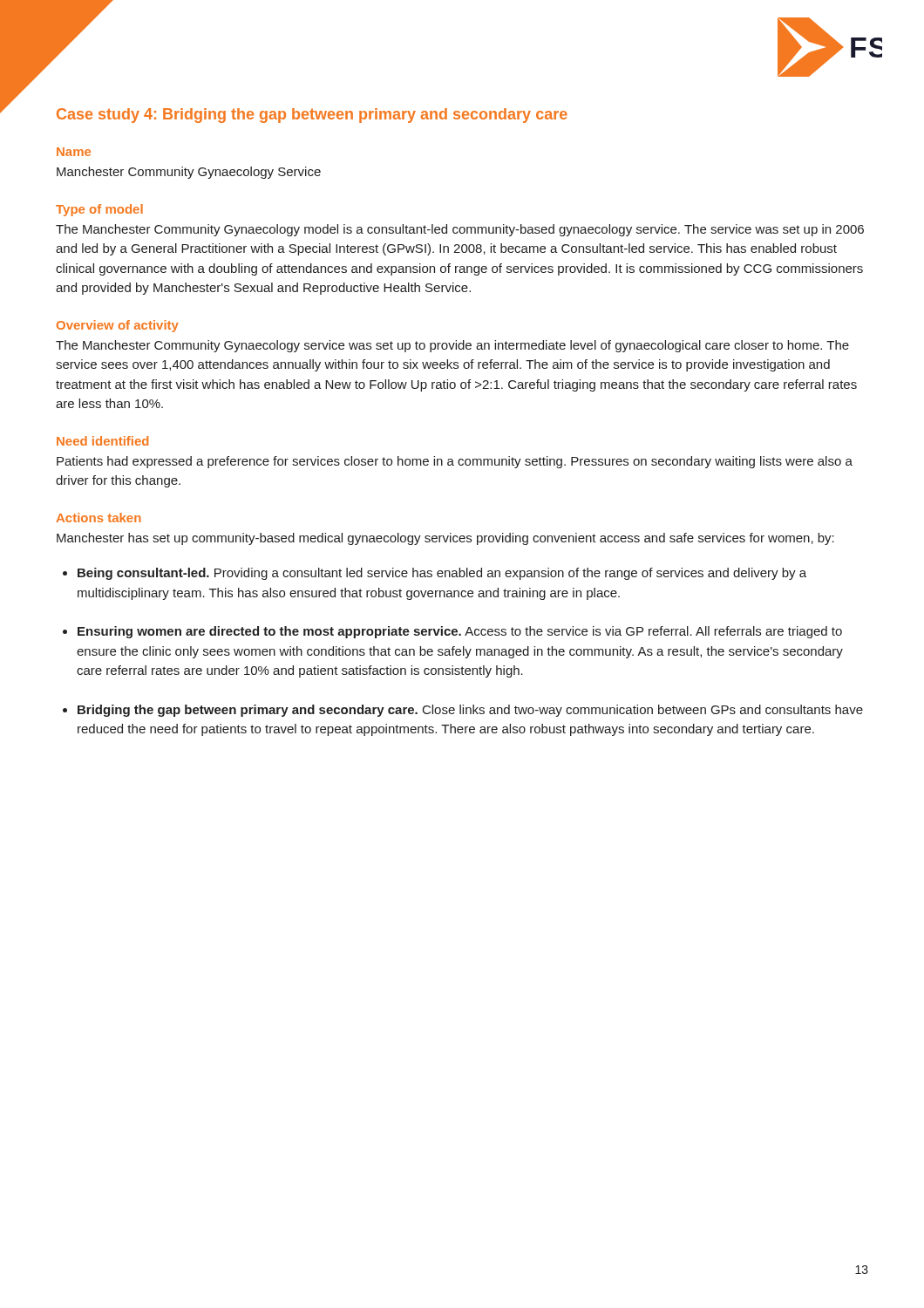Find the section header with the text "Type of model"
The image size is (924, 1308).
pos(100,209)
